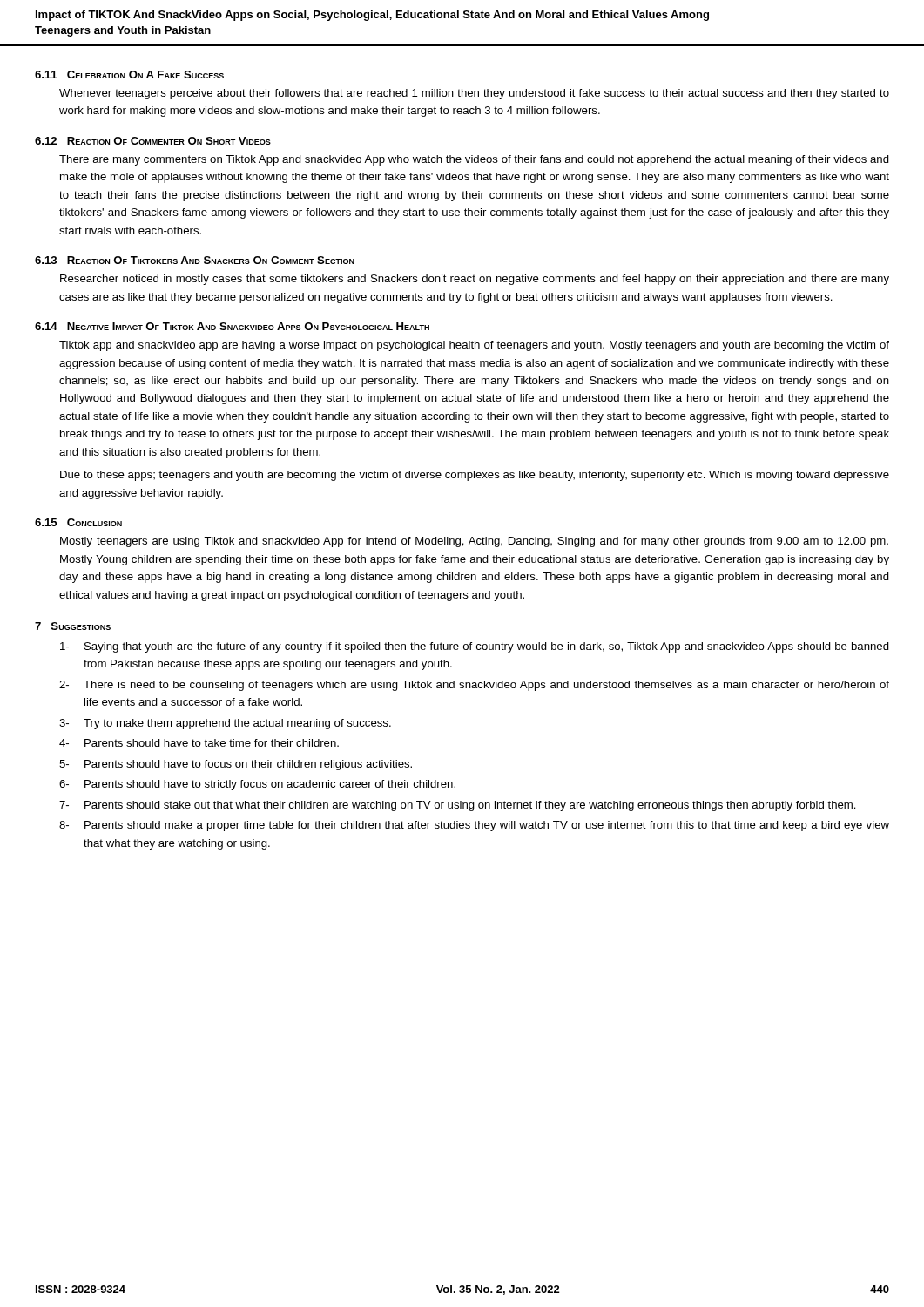Select the block starting "Mostly teenagers are using"

click(x=474, y=568)
